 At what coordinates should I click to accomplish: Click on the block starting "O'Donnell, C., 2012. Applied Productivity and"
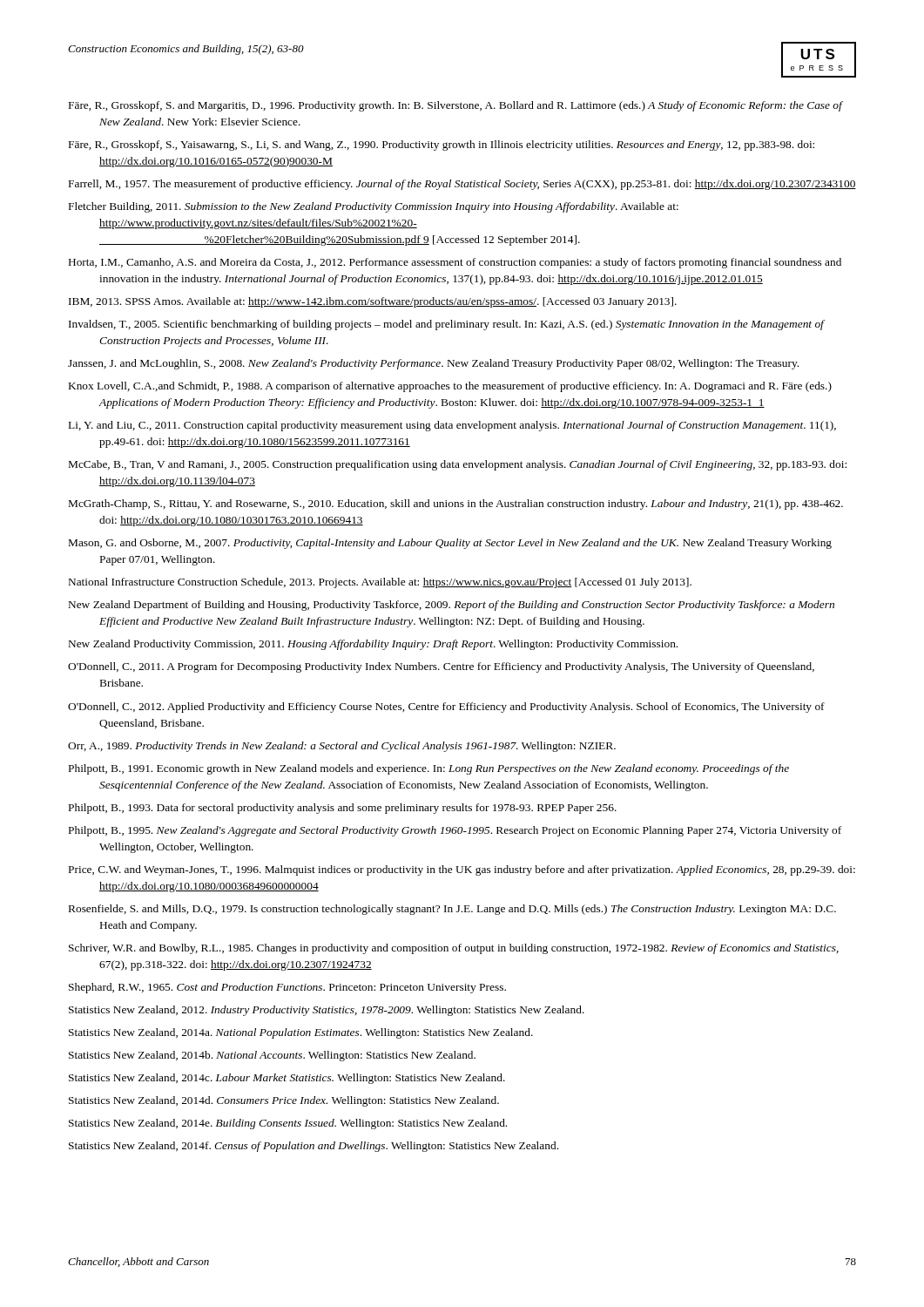pyautogui.click(x=446, y=714)
